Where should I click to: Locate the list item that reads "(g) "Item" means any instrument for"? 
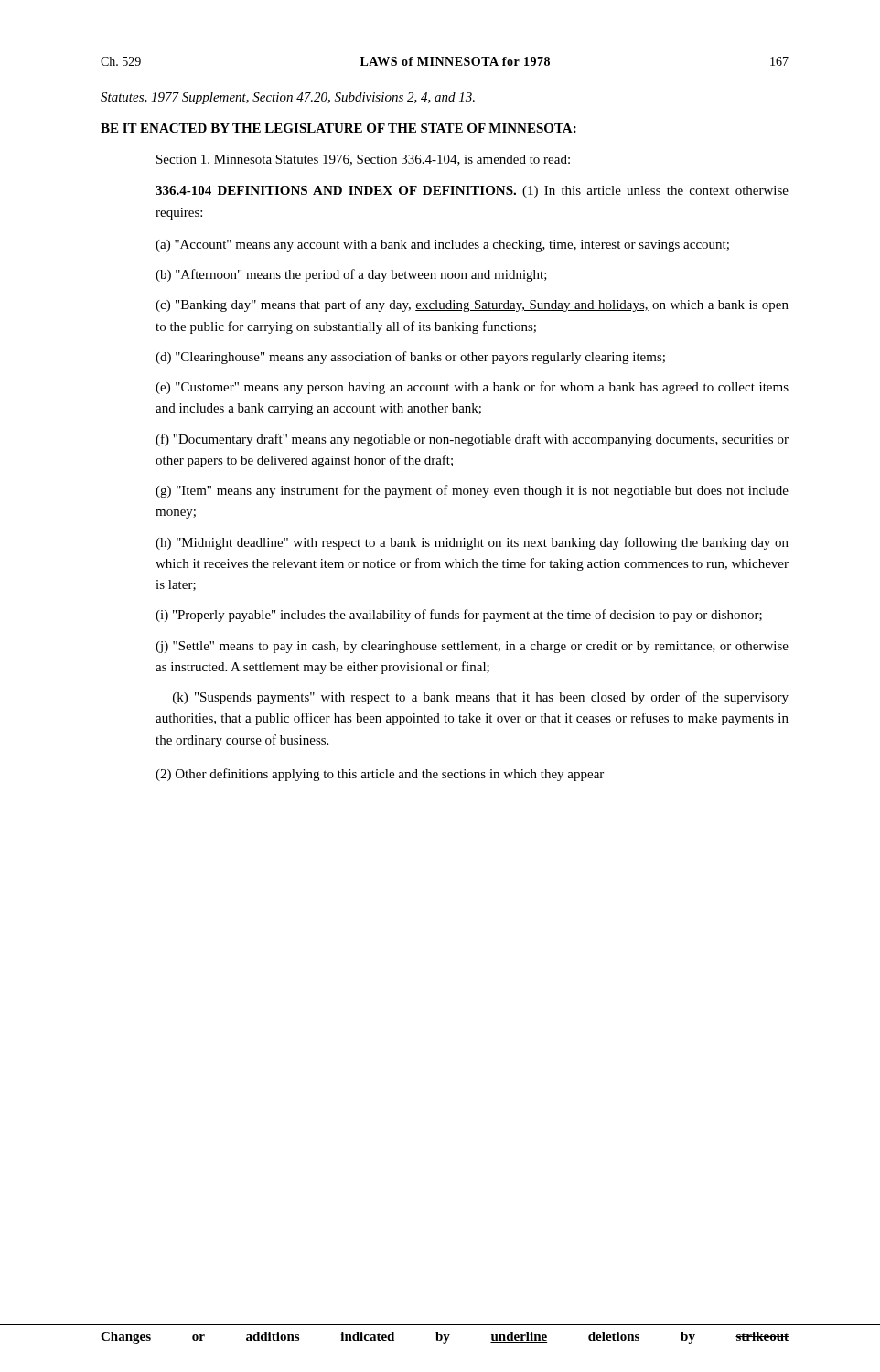[x=472, y=501]
